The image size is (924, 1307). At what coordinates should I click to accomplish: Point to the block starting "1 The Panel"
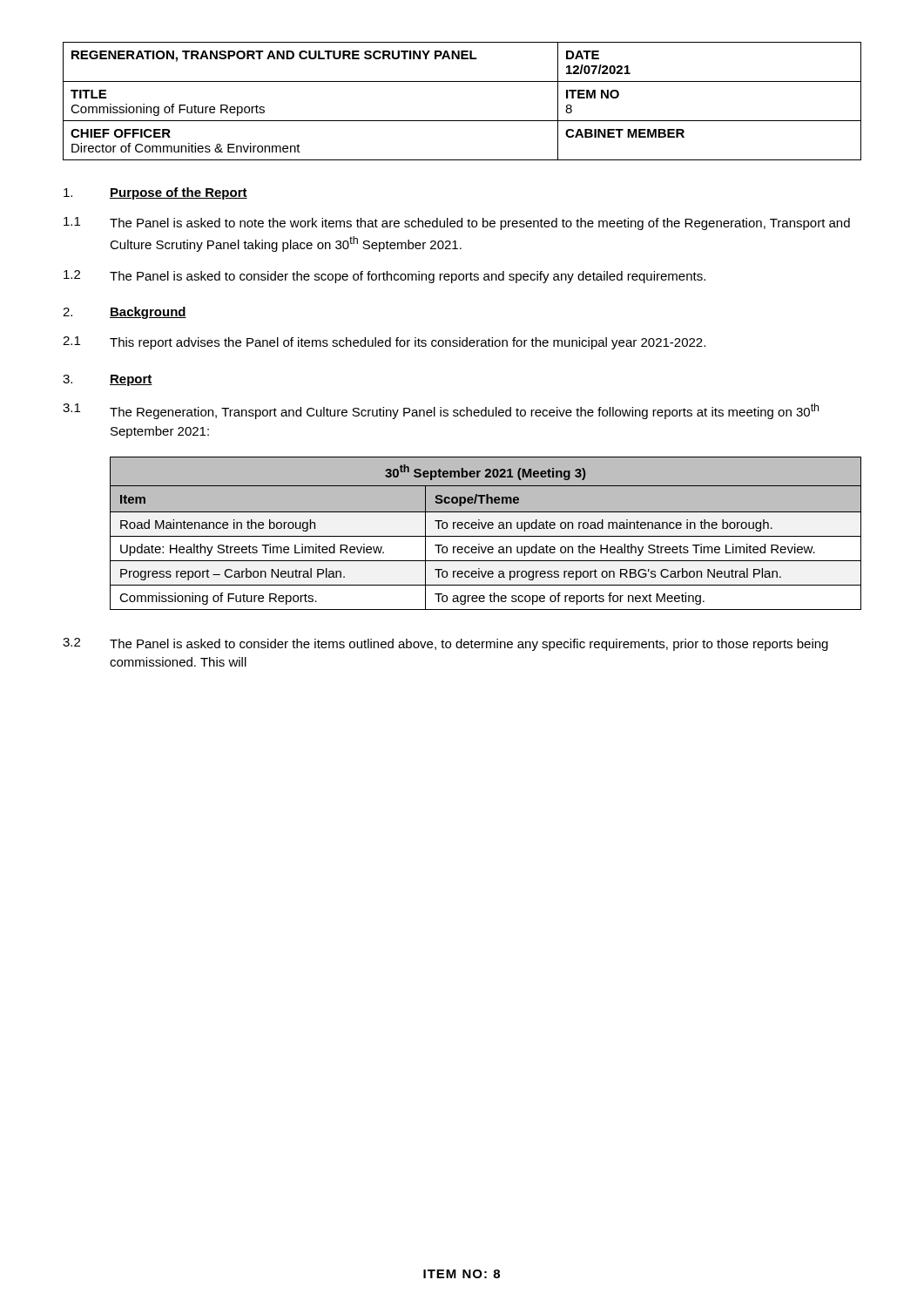coord(462,234)
